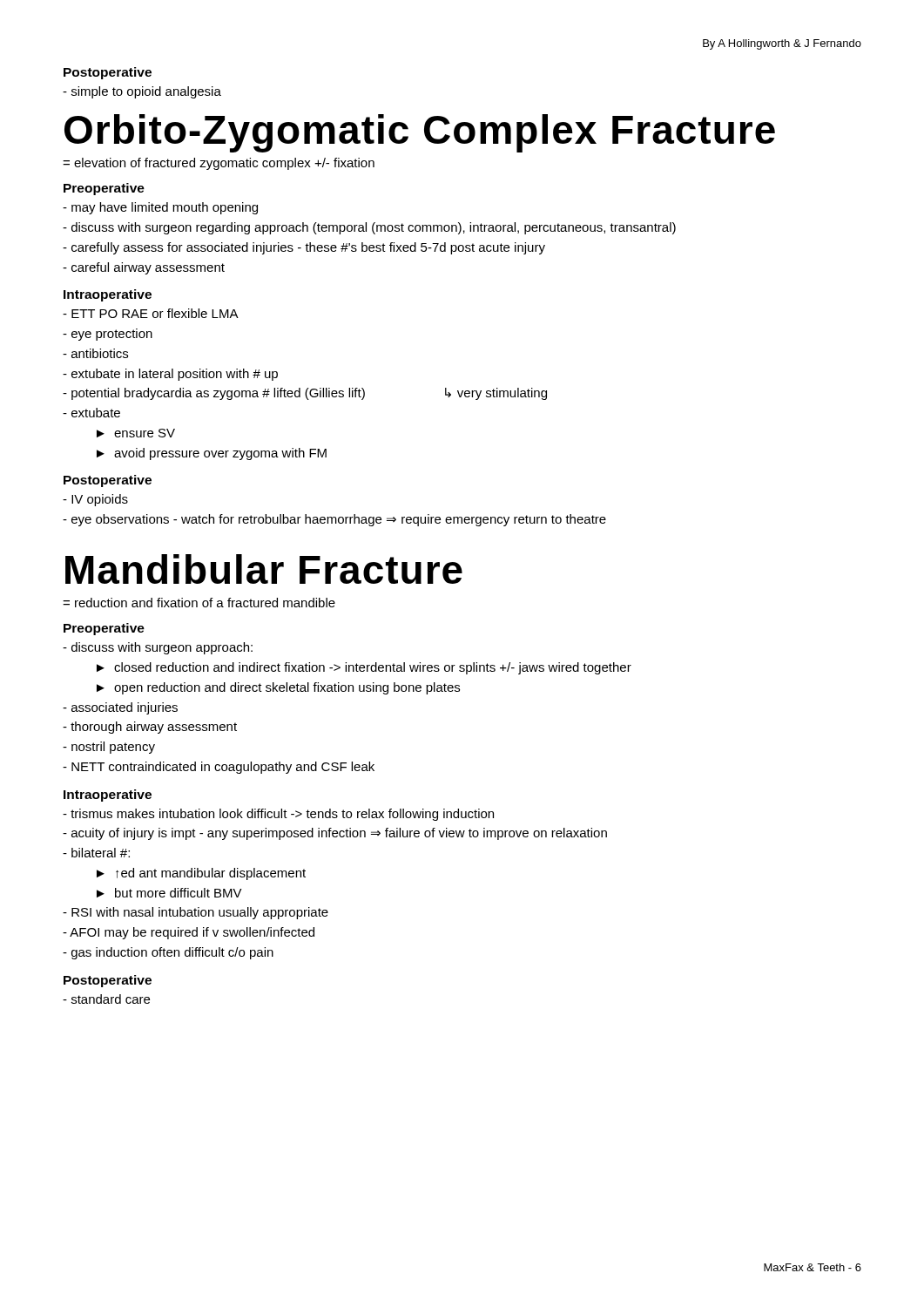Locate the block starting "= elevation of"

(x=219, y=163)
